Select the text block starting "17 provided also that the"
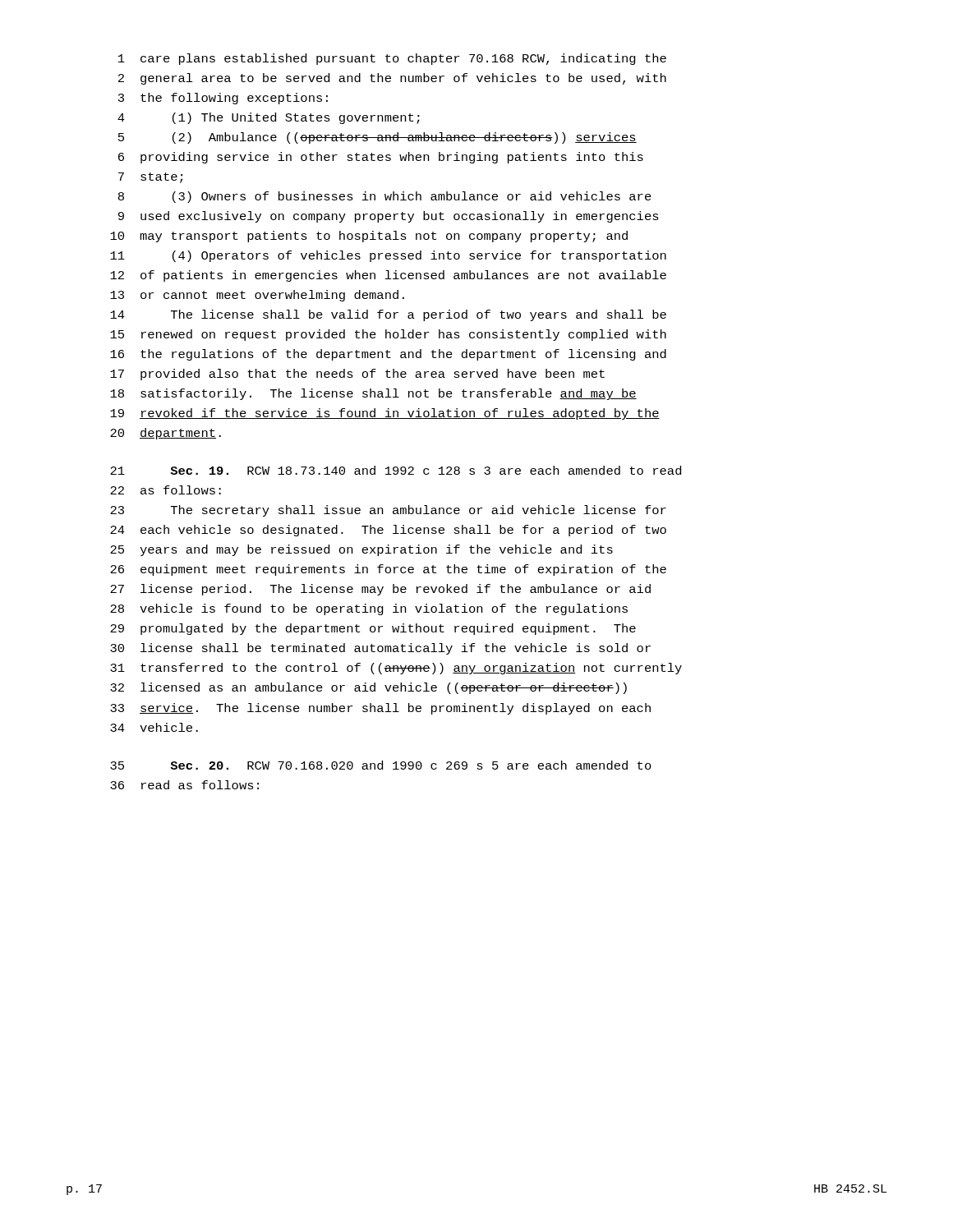The height and width of the screenshot is (1232, 953). [x=493, y=375]
